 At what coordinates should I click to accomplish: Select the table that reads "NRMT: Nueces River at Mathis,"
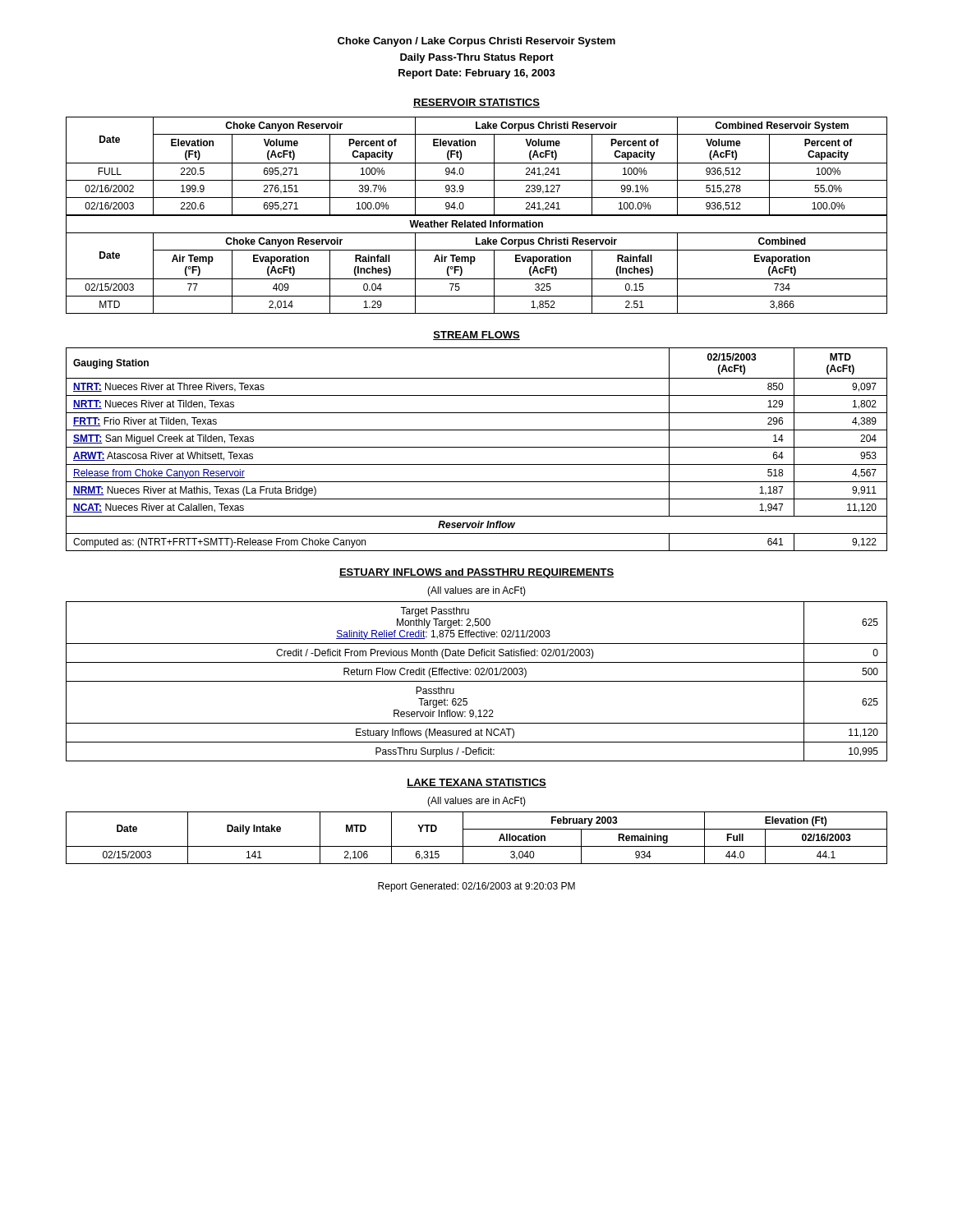pyautogui.click(x=476, y=449)
